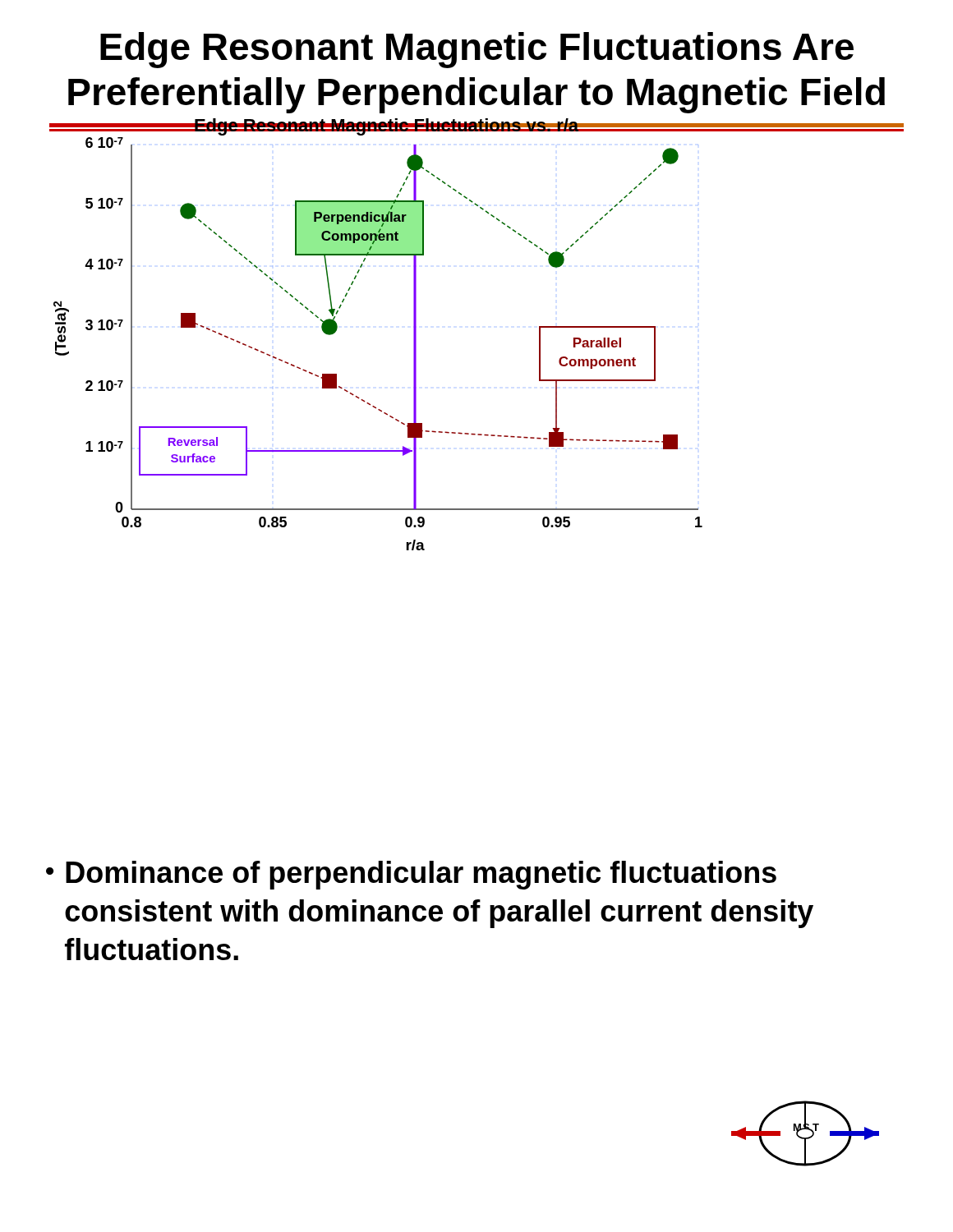This screenshot has width=953, height=1232.
Task: Locate the logo
Action: pos(805,1133)
